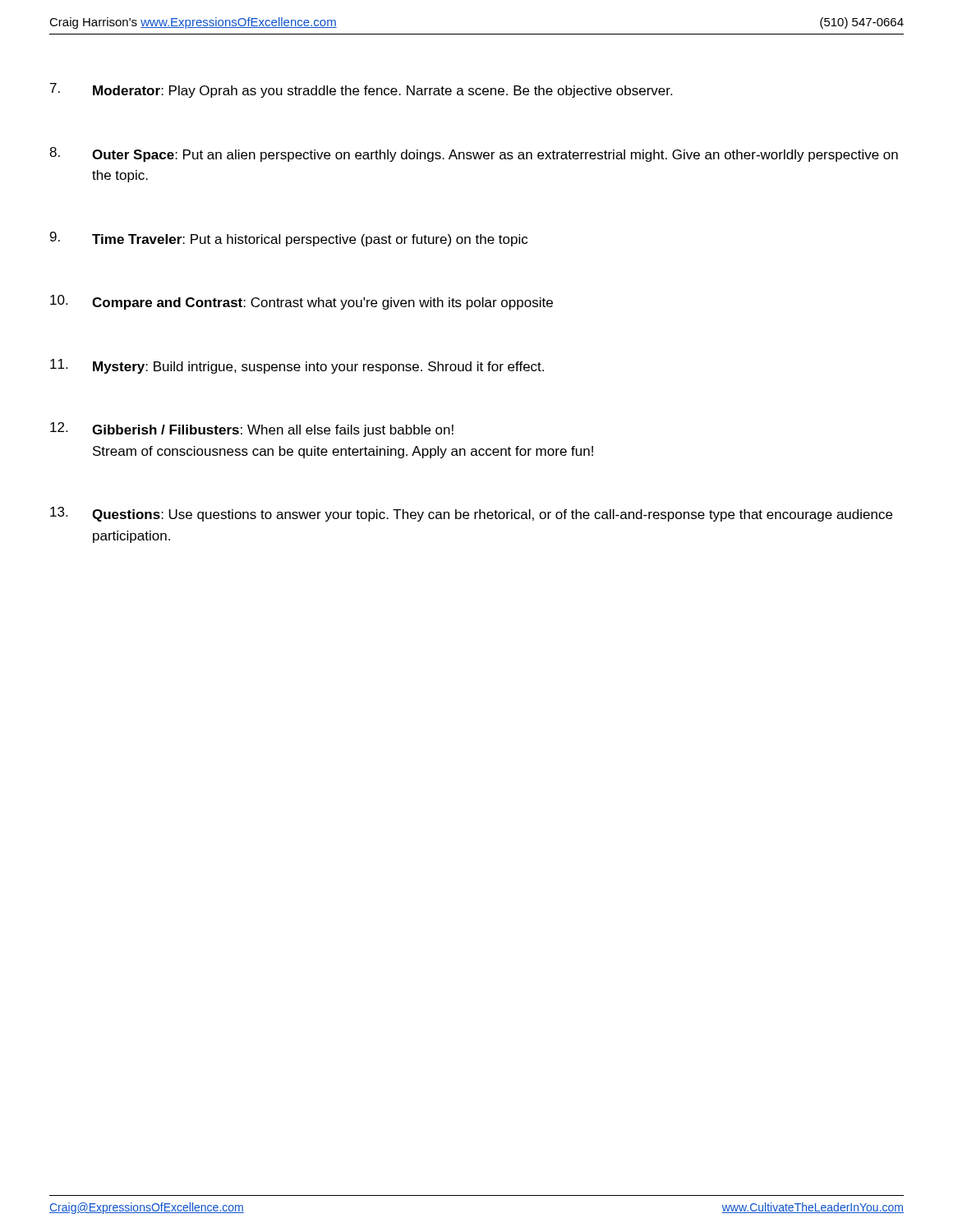The height and width of the screenshot is (1232, 953).
Task: Select the text starting "10. Compare and"
Action: (476, 303)
